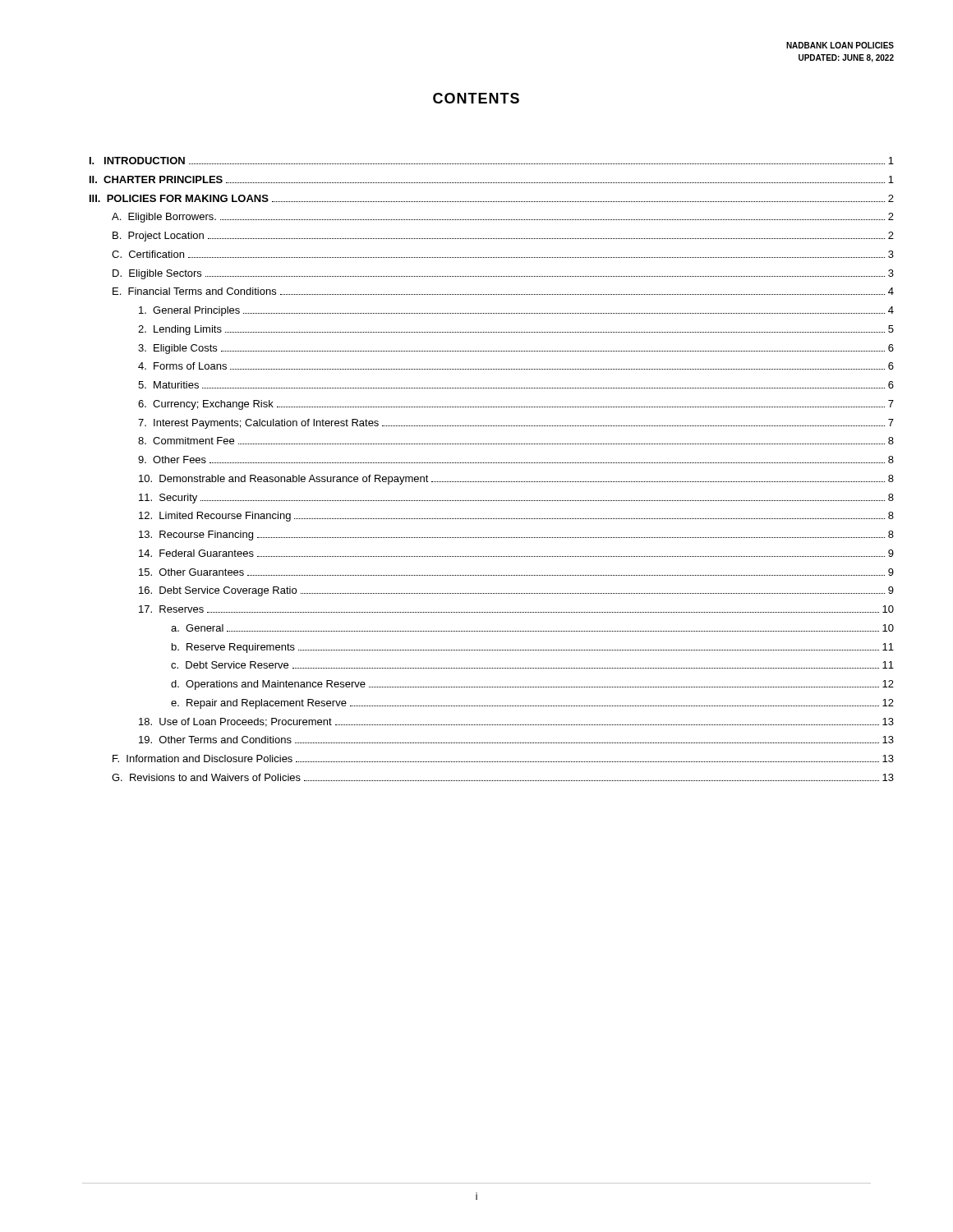
Task: Point to the text starting "11. Security 8"
Action: tap(516, 498)
